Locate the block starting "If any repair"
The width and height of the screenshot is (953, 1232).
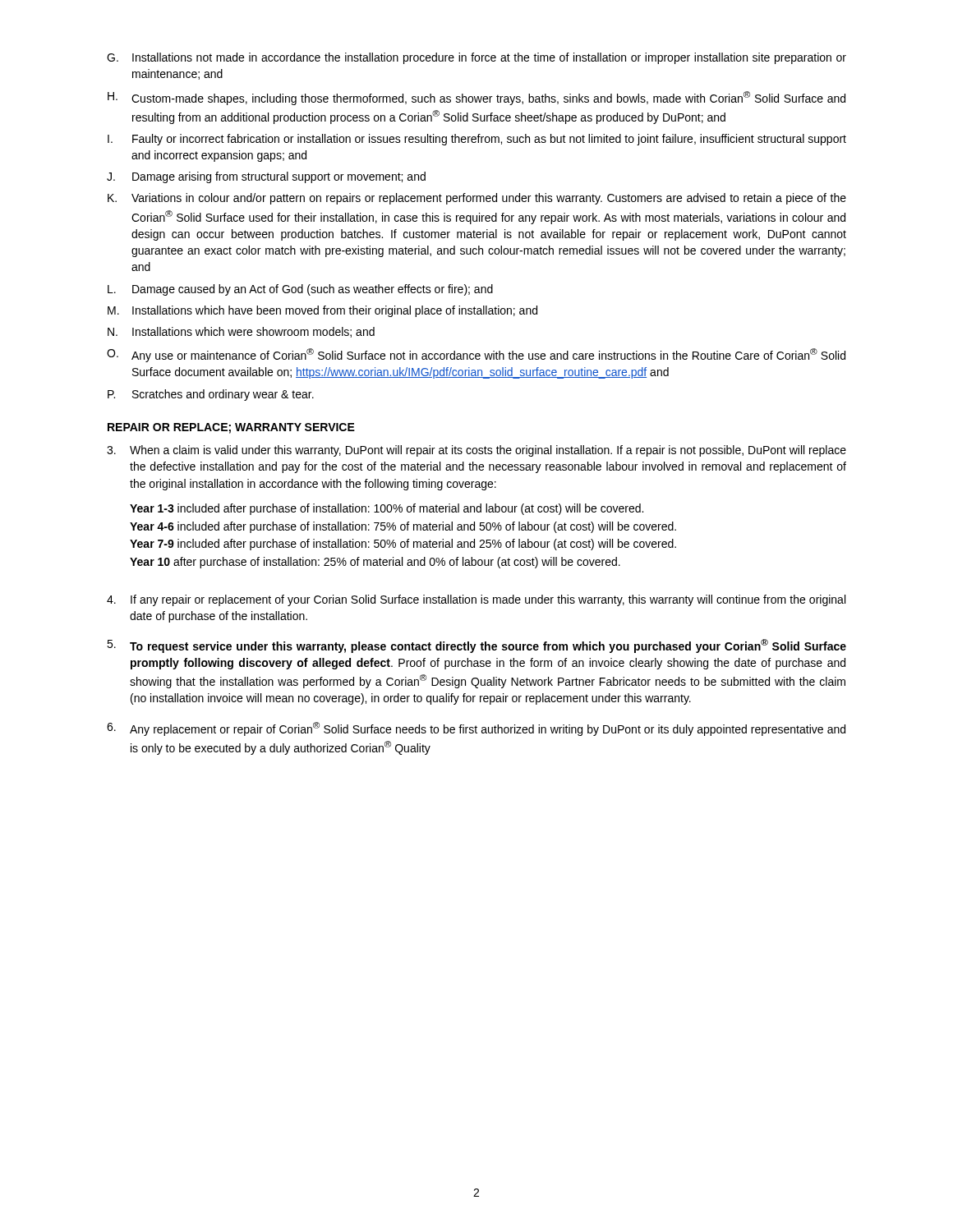[476, 608]
